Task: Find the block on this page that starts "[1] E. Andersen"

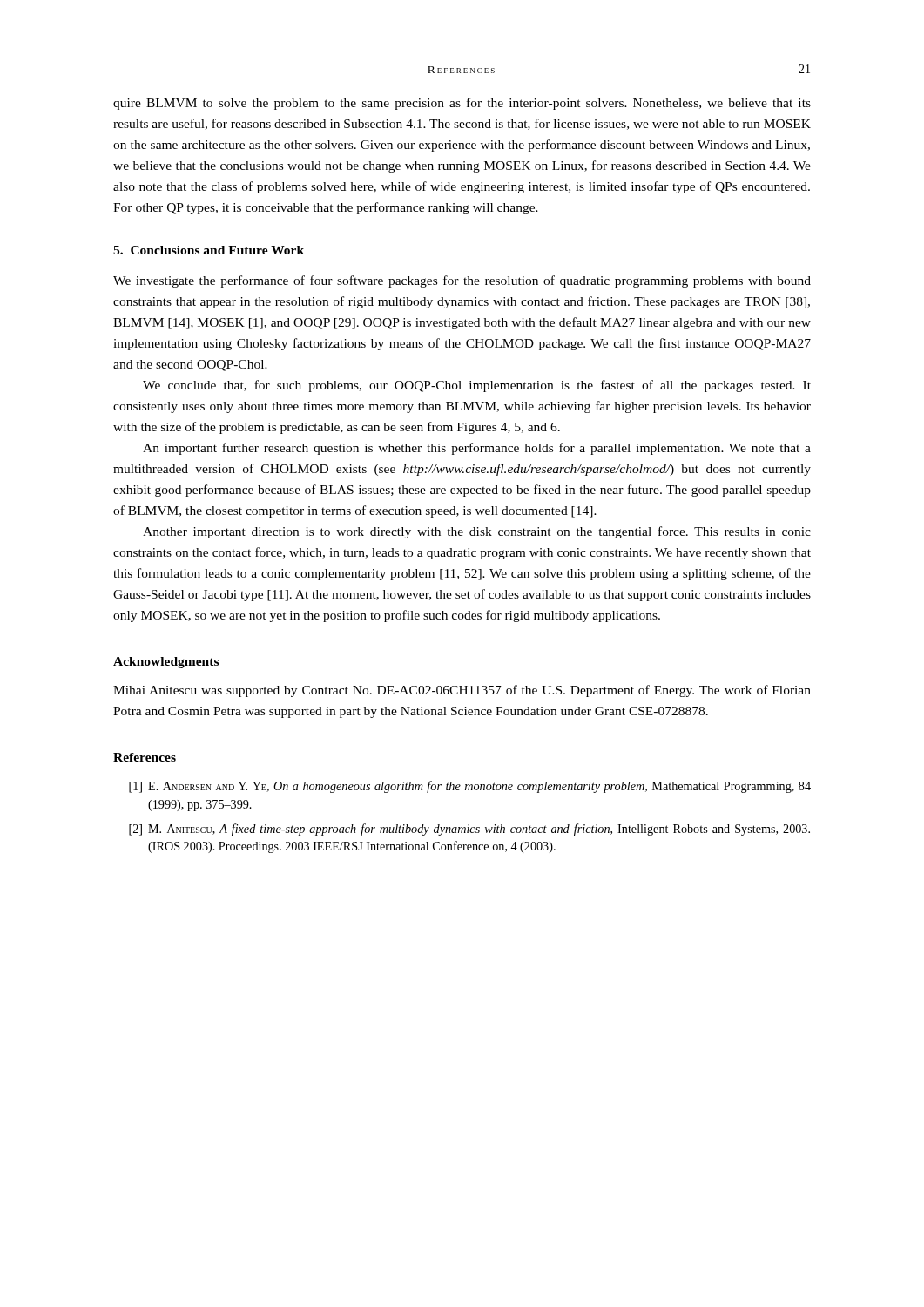Action: (462, 796)
